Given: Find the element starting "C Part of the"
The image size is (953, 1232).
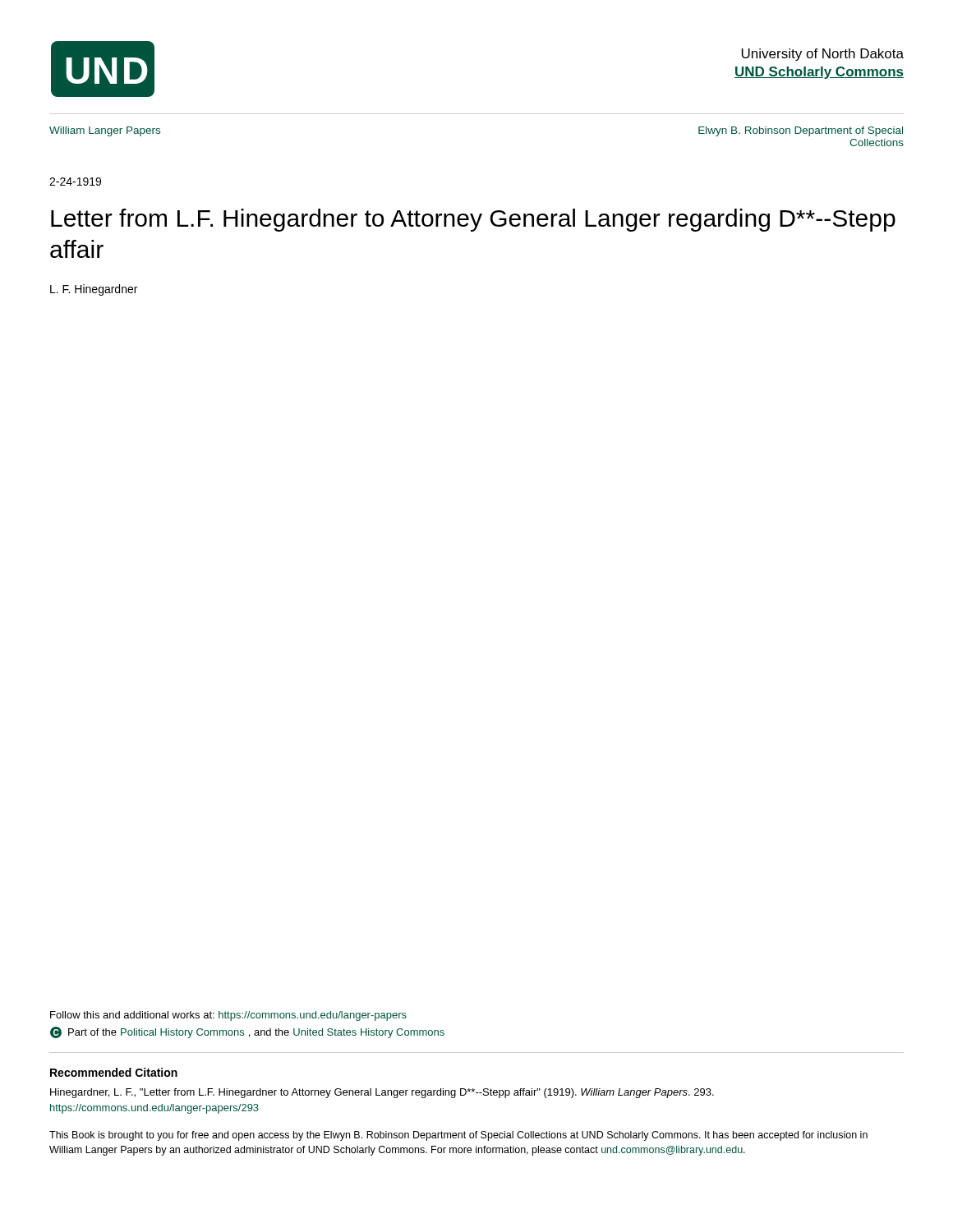Looking at the screenshot, I should (247, 1032).
